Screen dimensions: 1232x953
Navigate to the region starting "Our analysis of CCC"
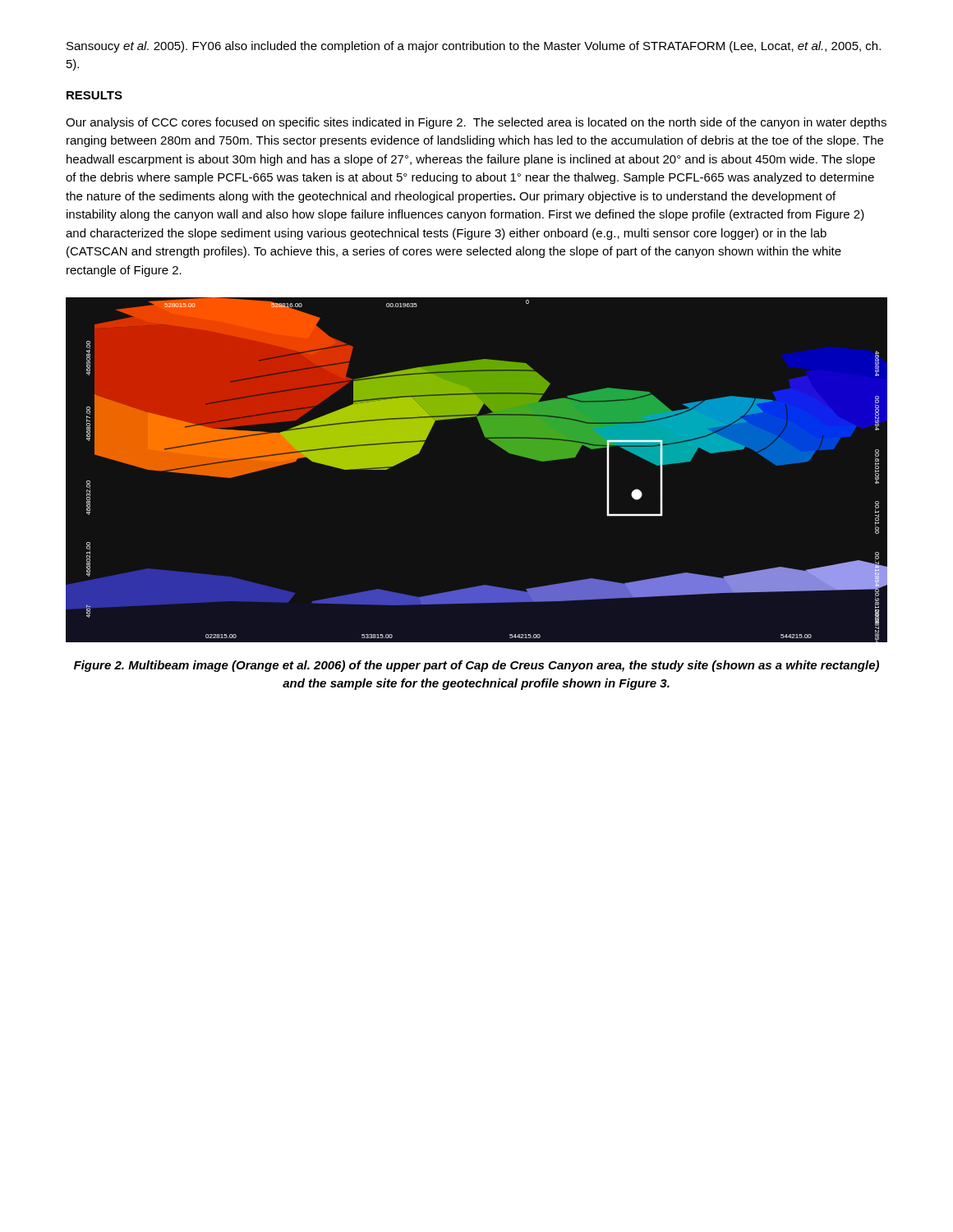click(x=476, y=195)
